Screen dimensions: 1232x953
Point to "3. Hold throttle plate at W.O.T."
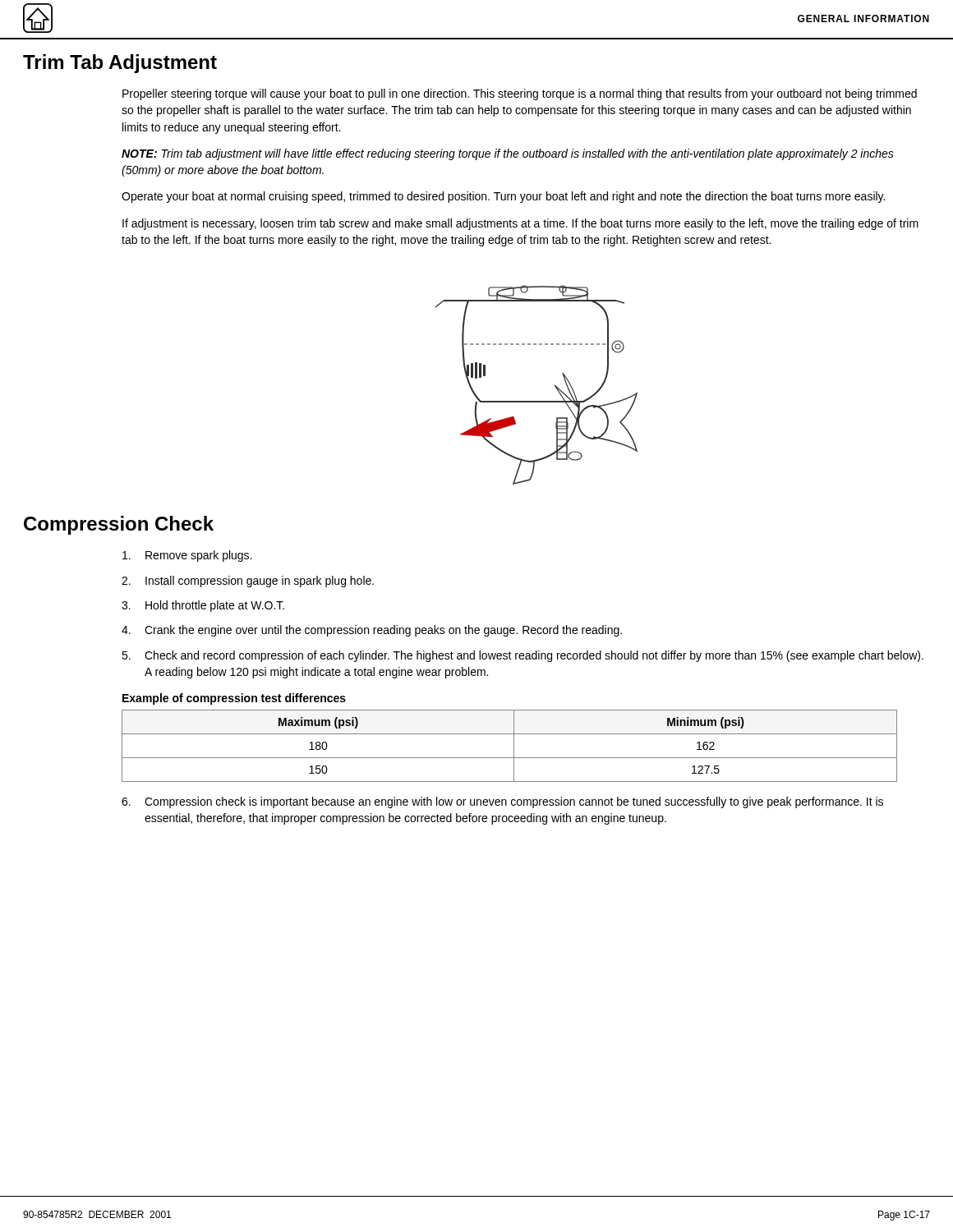(x=203, y=606)
